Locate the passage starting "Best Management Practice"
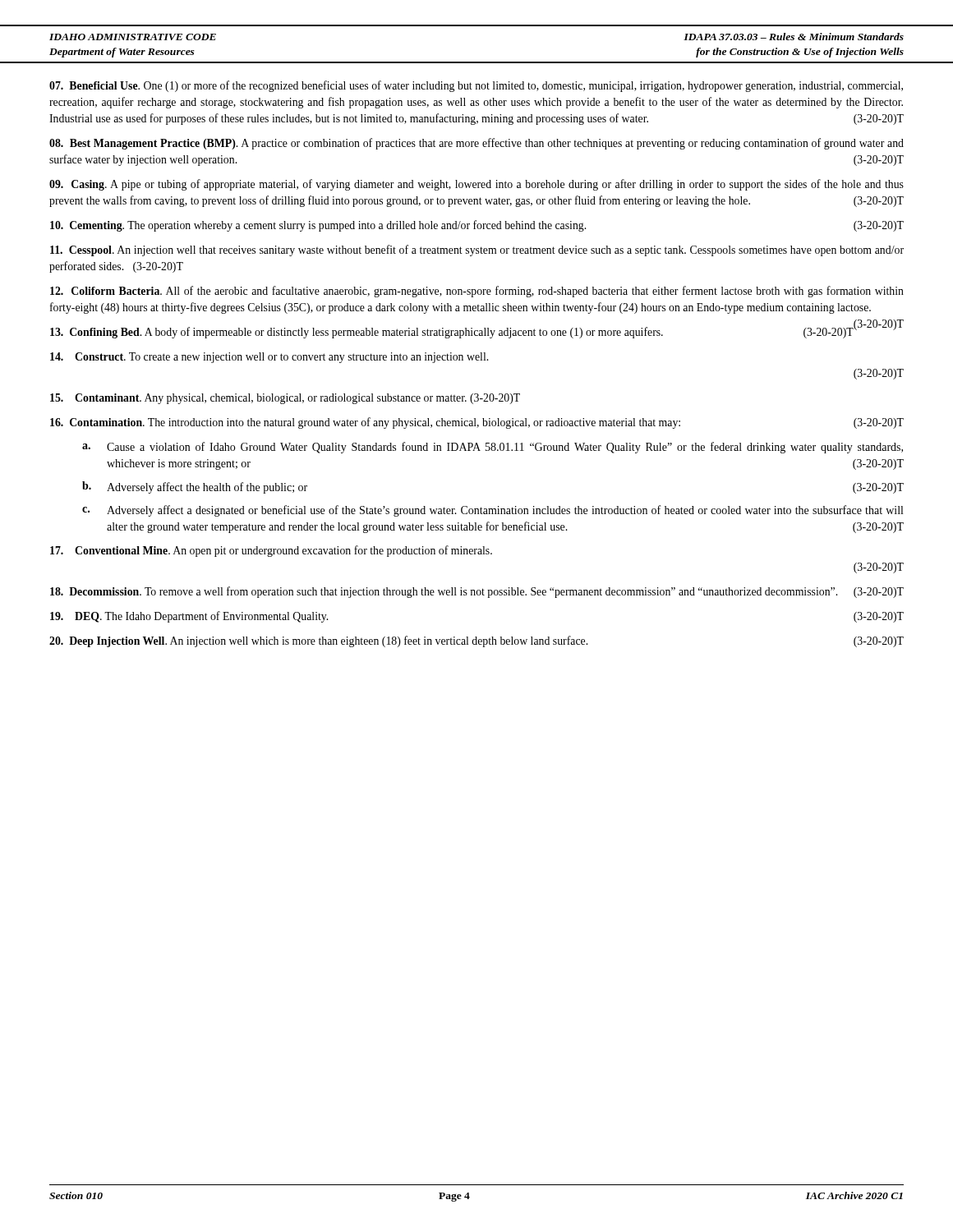 pos(476,153)
